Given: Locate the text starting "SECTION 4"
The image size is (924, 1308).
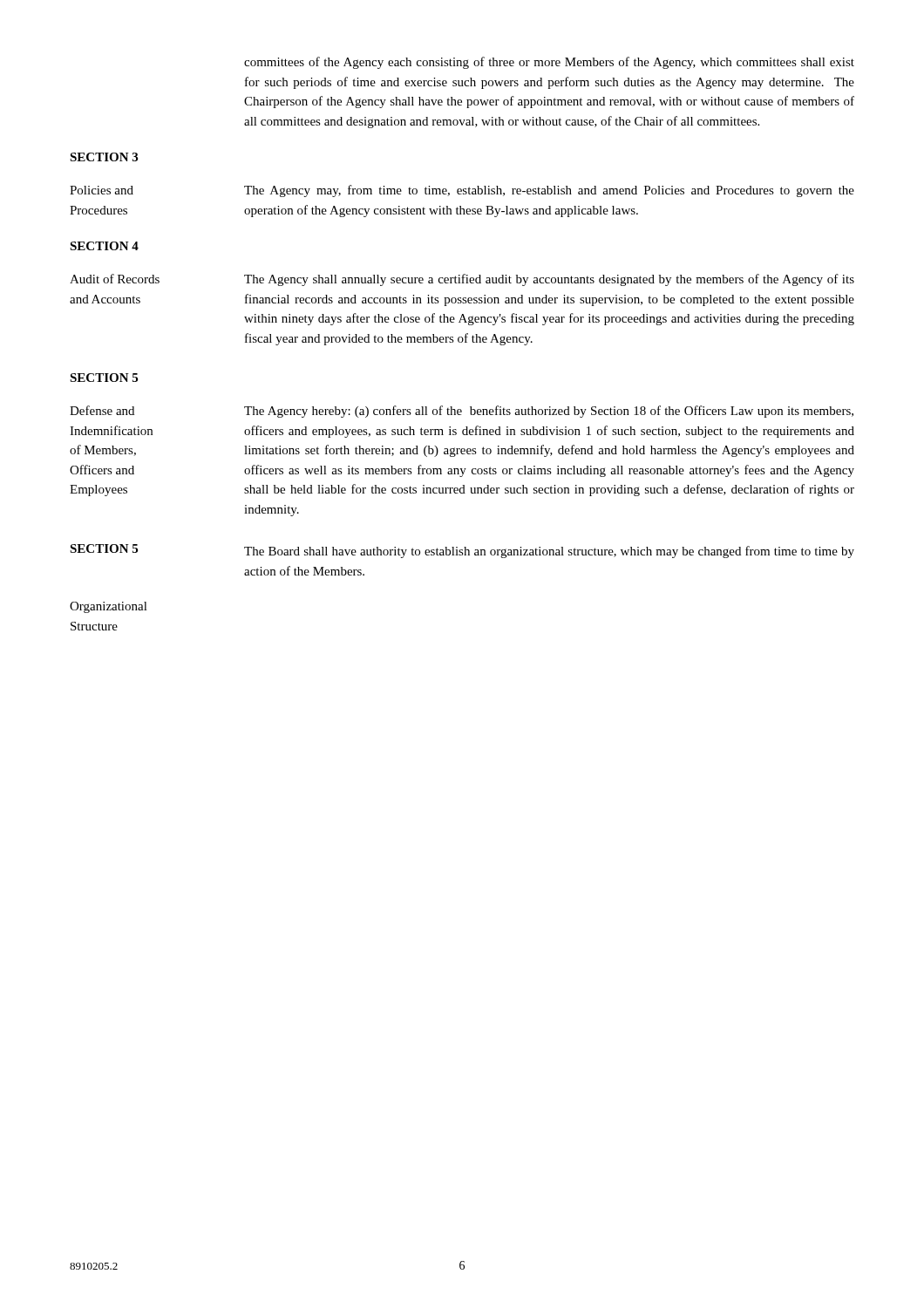Looking at the screenshot, I should coord(104,246).
